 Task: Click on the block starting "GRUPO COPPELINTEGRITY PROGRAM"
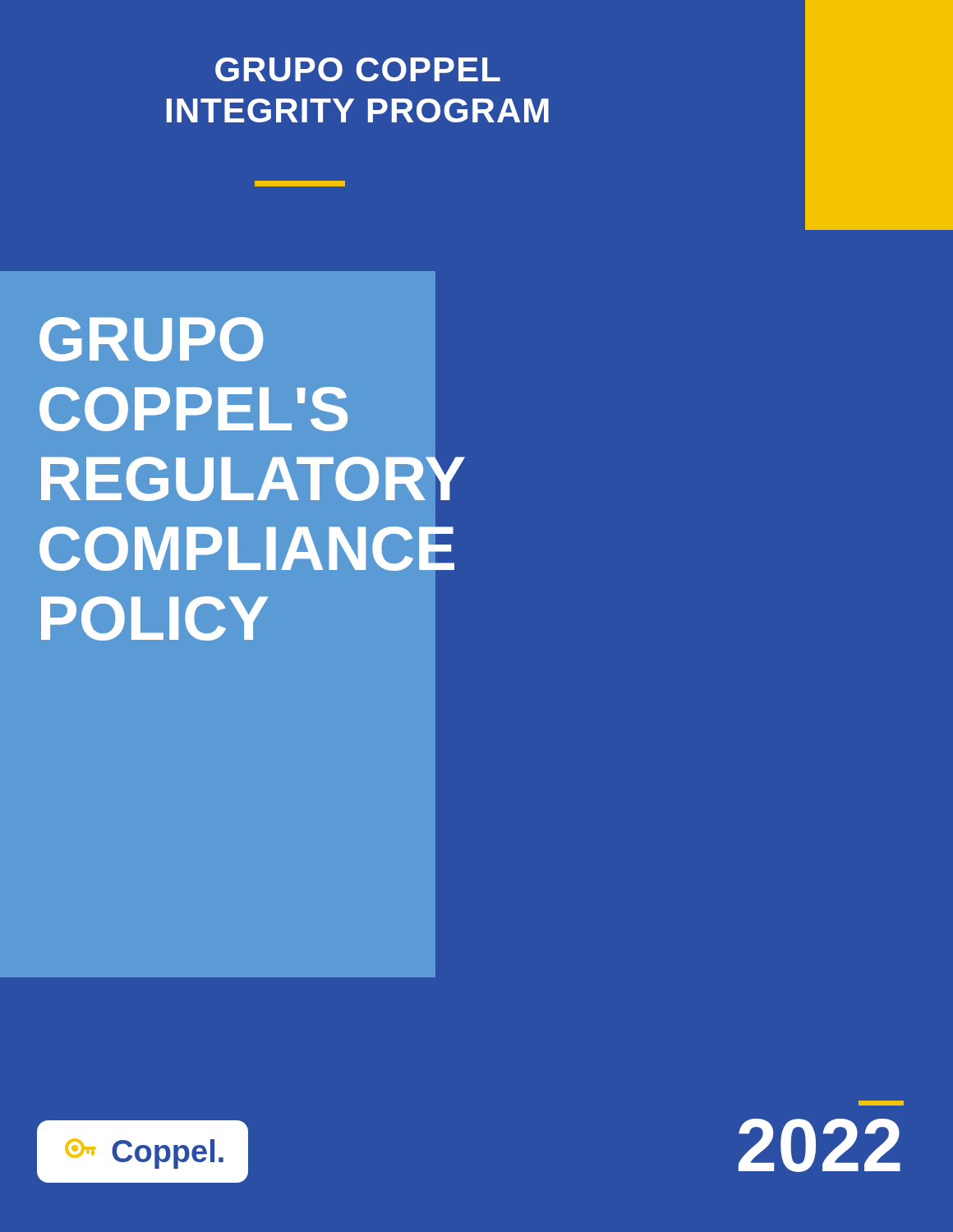(x=358, y=91)
